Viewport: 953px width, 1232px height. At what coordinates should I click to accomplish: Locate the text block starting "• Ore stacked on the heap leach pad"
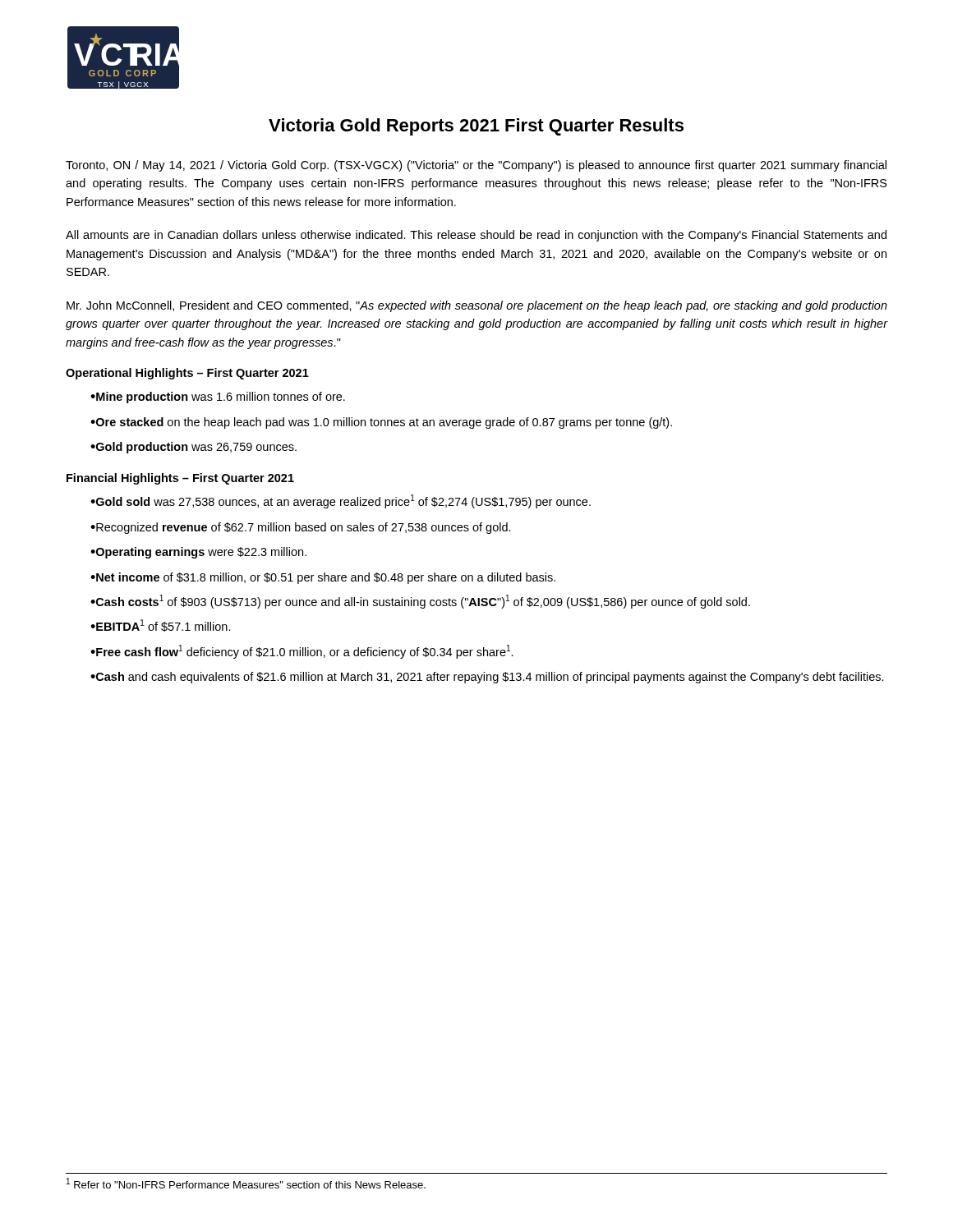pos(476,422)
